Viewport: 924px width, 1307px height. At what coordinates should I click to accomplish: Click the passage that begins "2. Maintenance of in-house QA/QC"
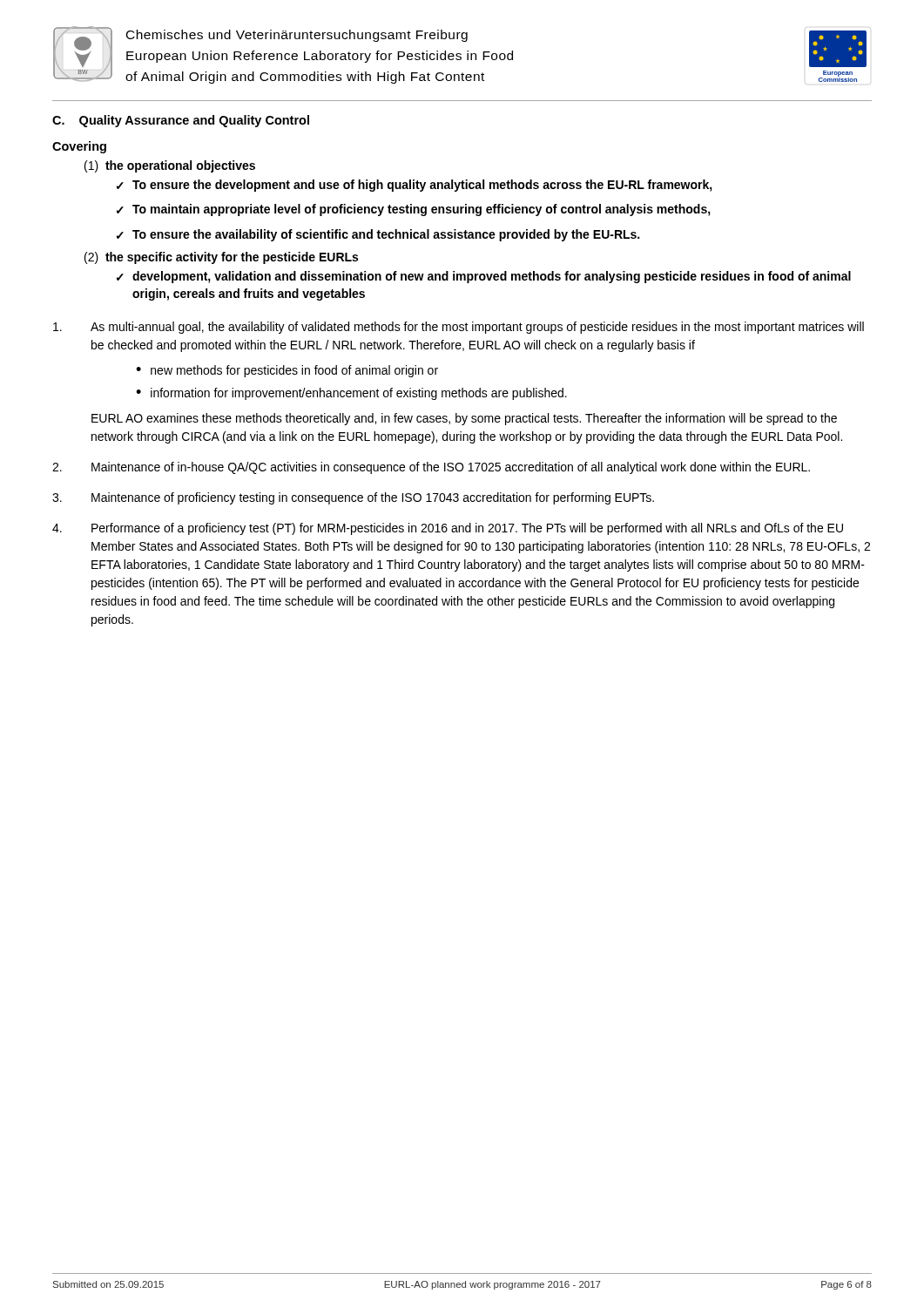pos(462,468)
